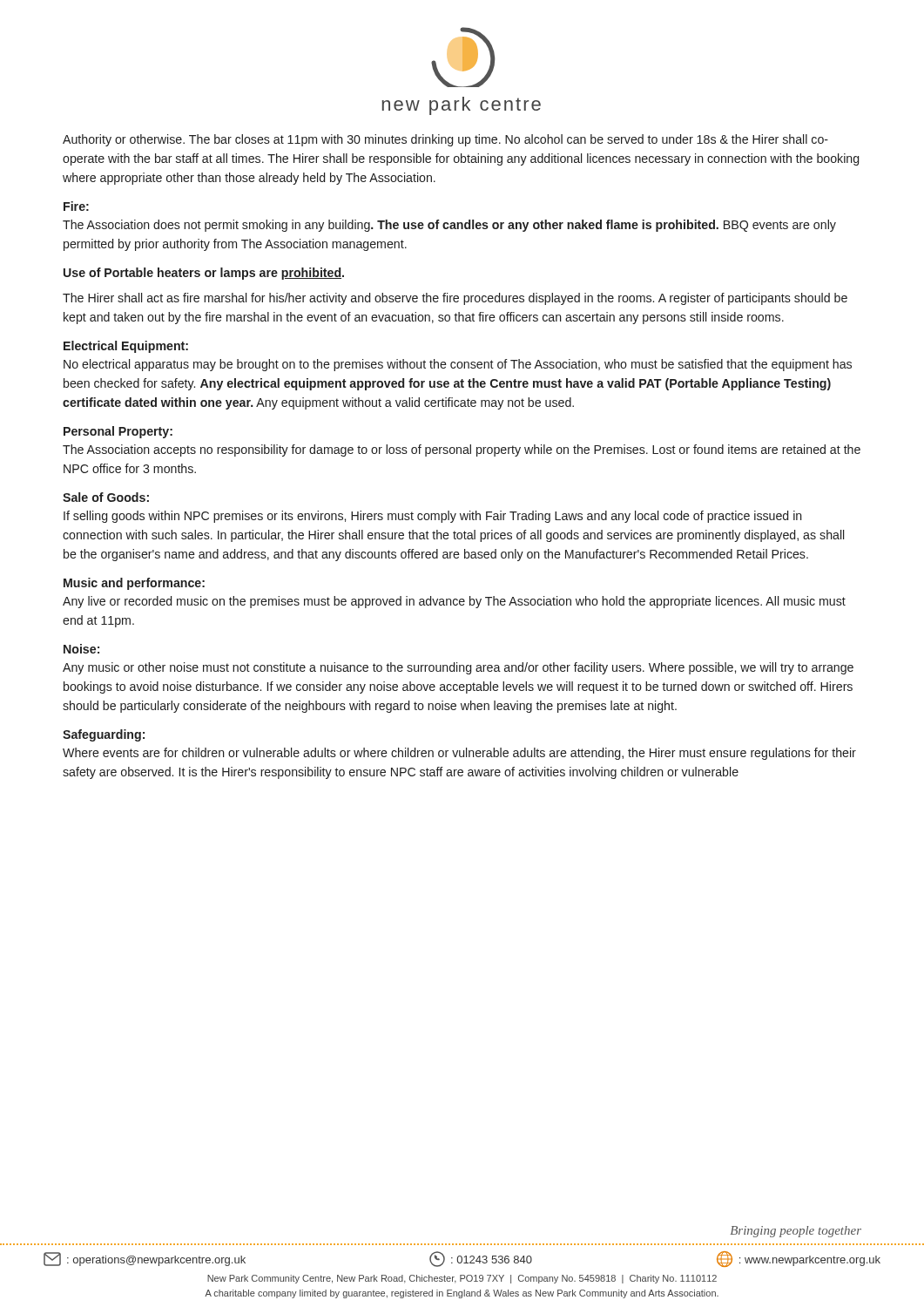Click on the text block that says "Where events are for children or vulnerable adults"

point(459,762)
